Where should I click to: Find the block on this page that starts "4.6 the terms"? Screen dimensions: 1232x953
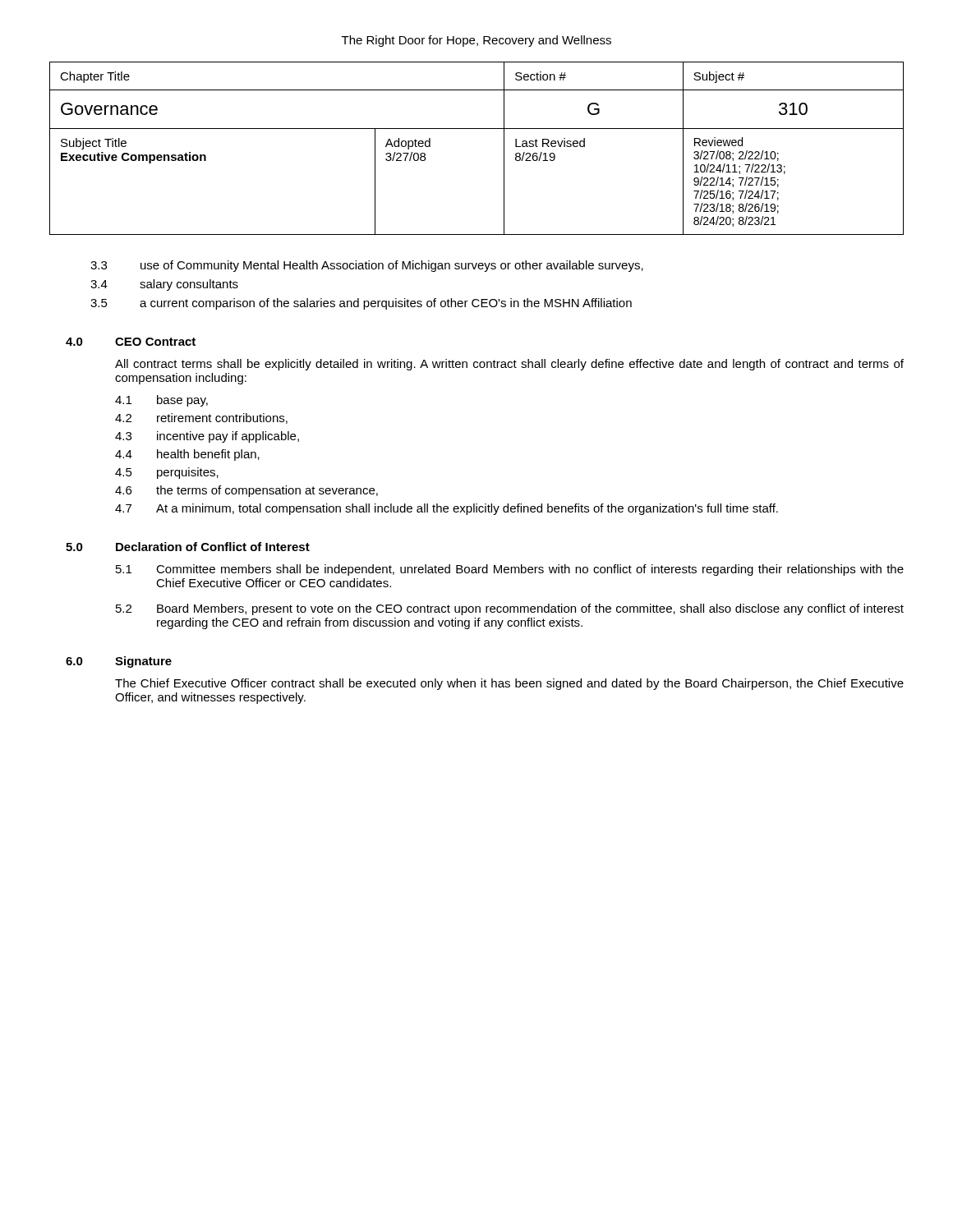click(247, 490)
